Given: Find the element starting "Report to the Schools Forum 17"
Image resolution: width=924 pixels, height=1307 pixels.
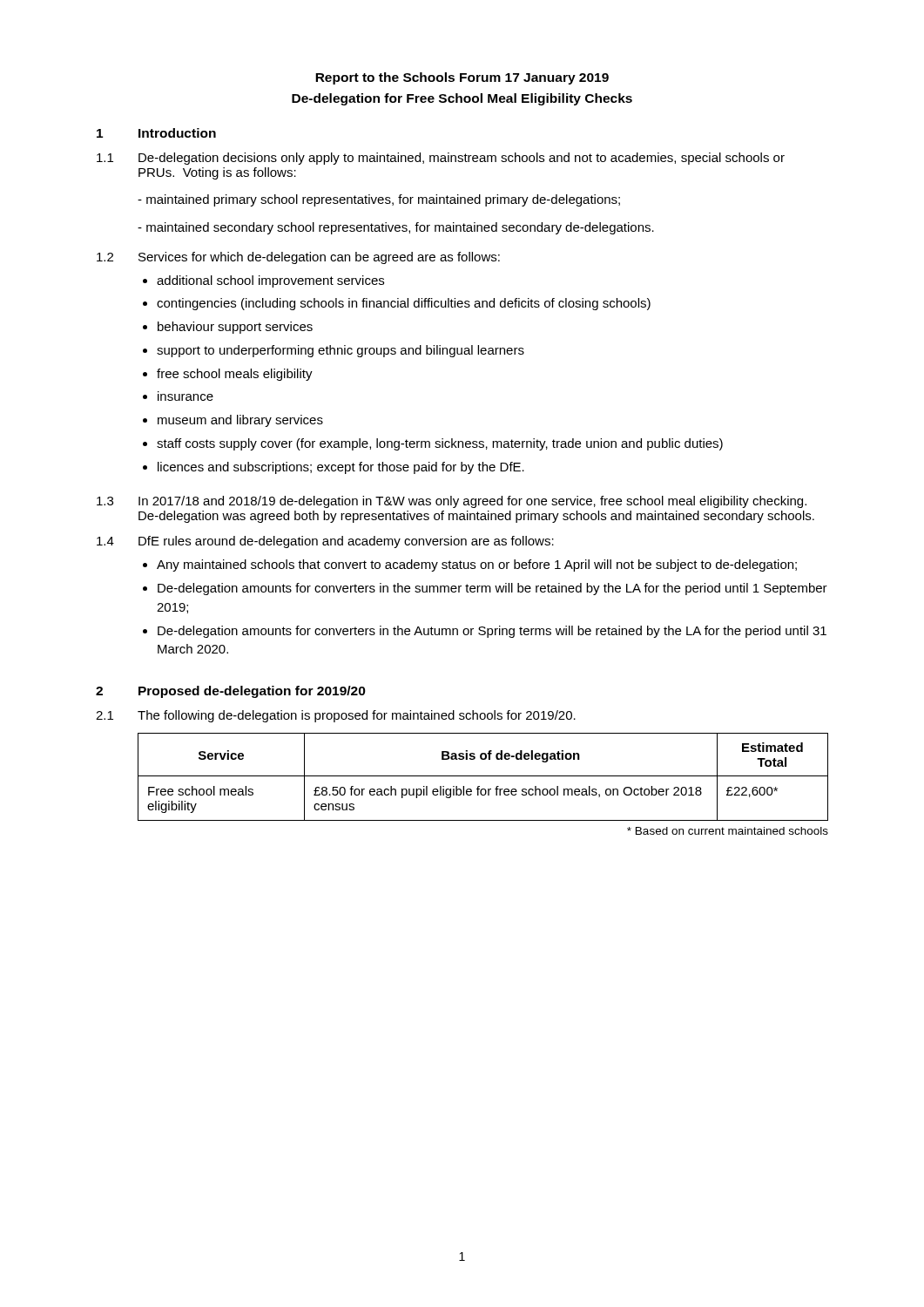Looking at the screenshot, I should coord(462,77).
